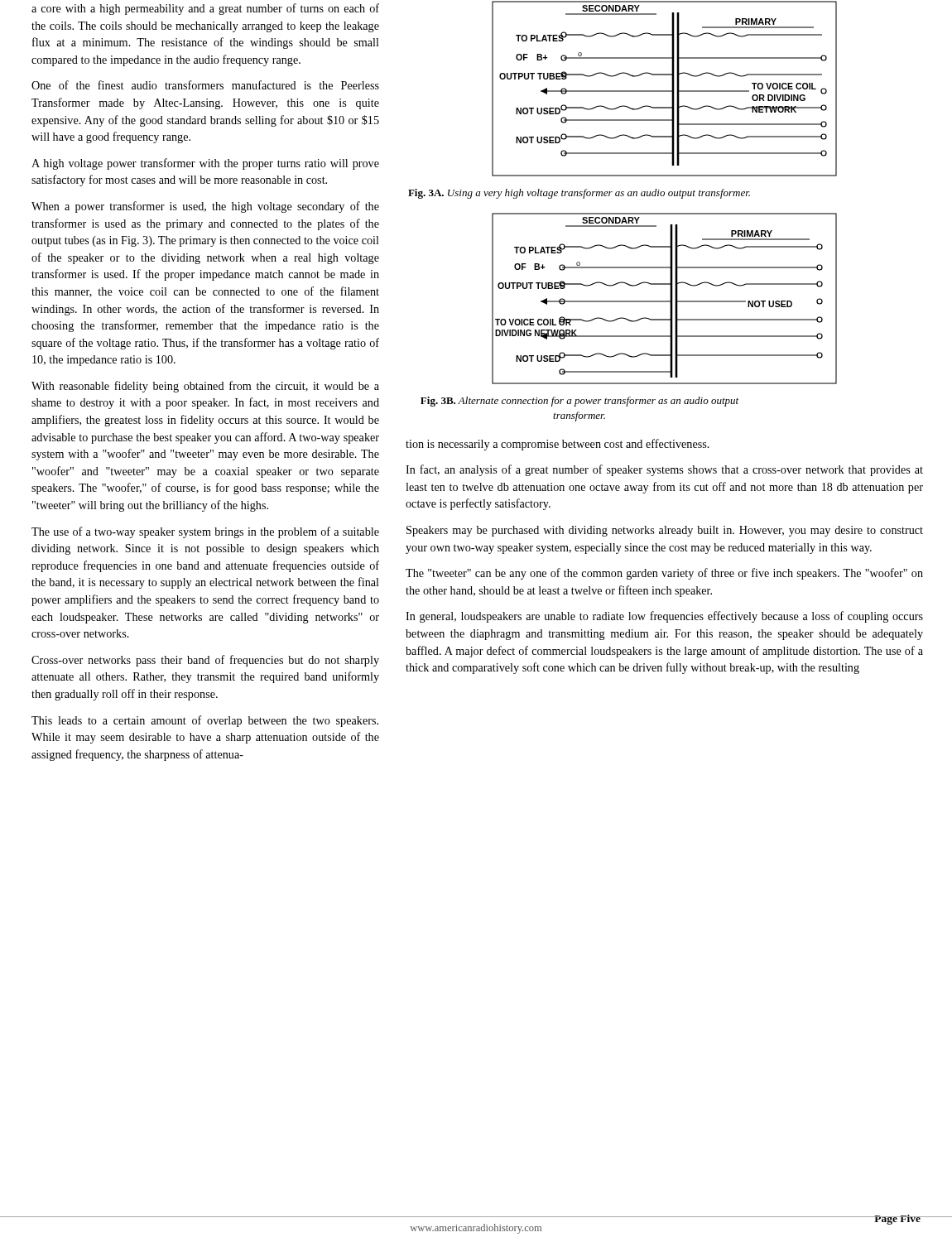Locate the text block that says "The "tweeter" can be any one"
952x1242 pixels.
click(664, 582)
